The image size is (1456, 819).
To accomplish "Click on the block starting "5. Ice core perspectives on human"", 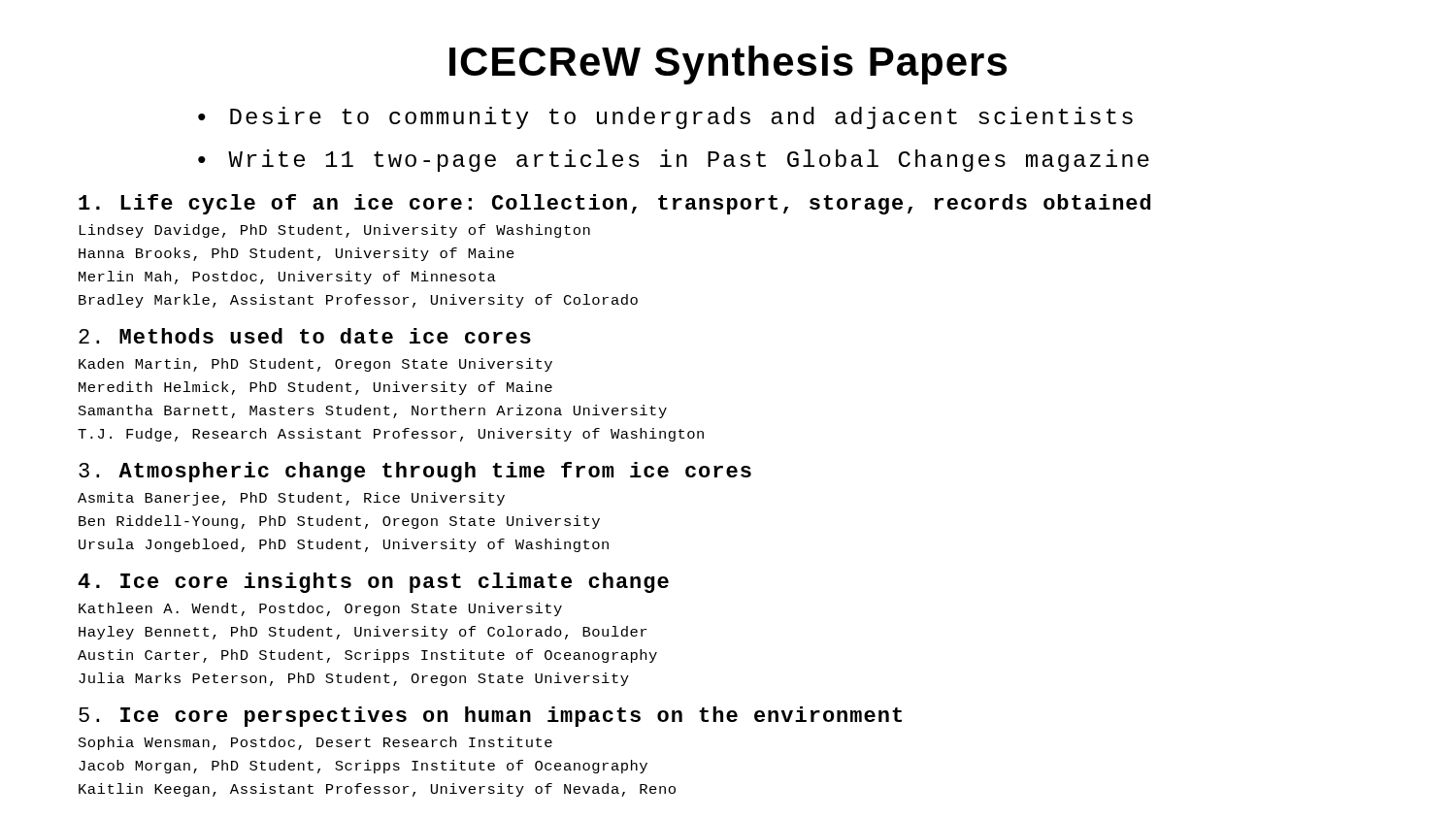I will pos(491,716).
